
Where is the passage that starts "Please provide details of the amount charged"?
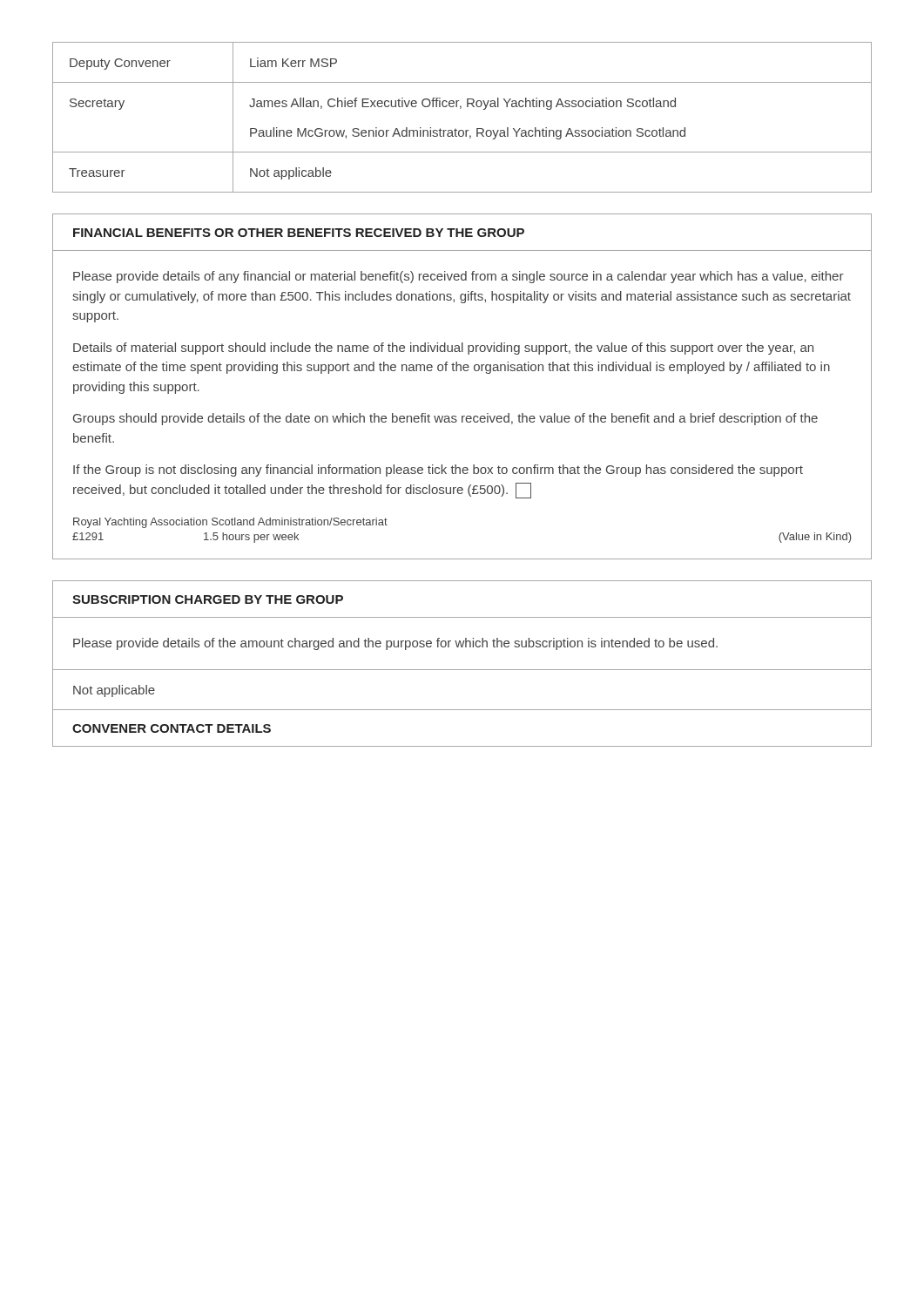coord(395,643)
